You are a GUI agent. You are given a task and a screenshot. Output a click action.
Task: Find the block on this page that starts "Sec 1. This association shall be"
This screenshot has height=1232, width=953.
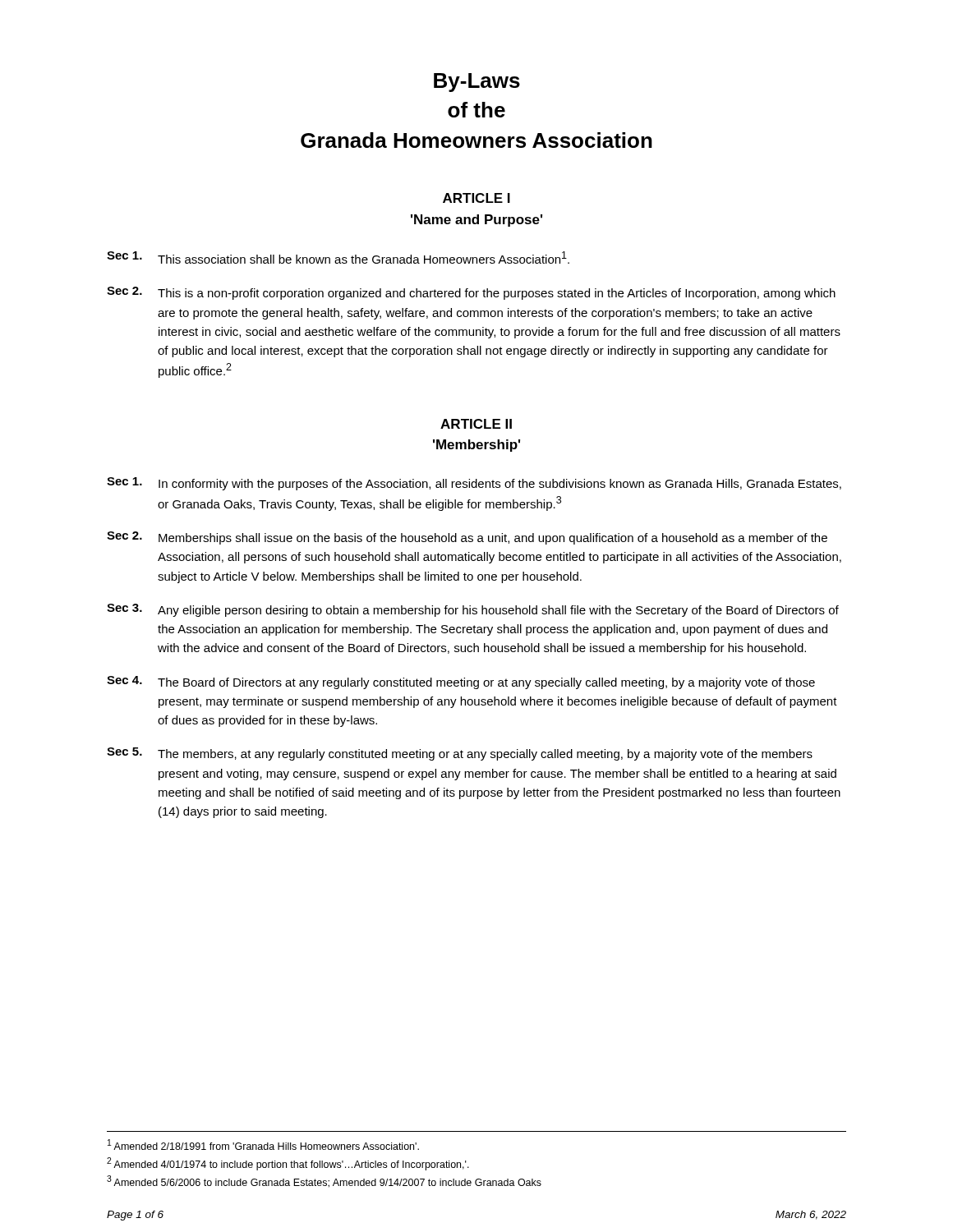(x=476, y=259)
